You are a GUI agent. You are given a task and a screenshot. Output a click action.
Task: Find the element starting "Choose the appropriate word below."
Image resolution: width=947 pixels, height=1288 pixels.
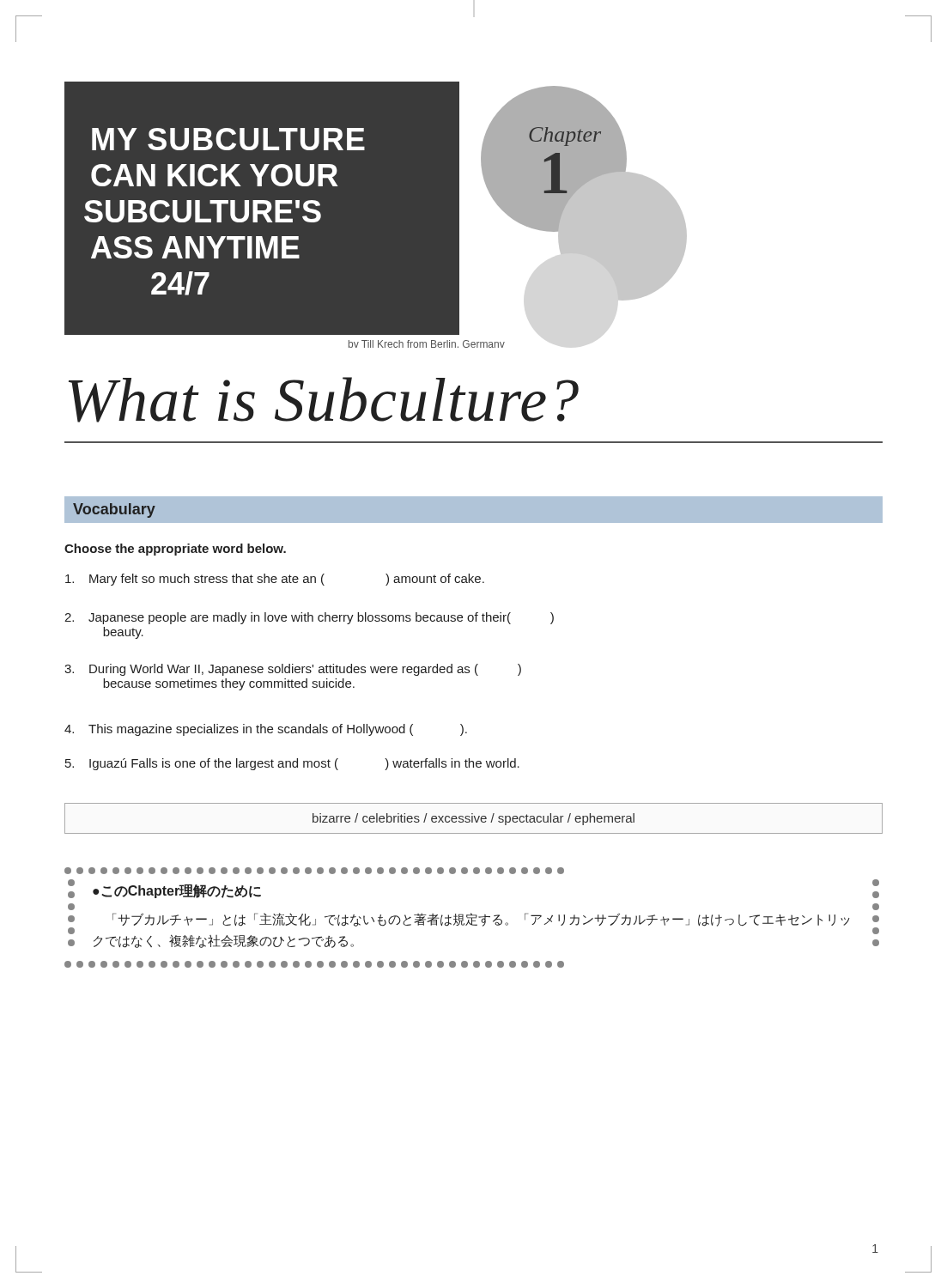175,550
